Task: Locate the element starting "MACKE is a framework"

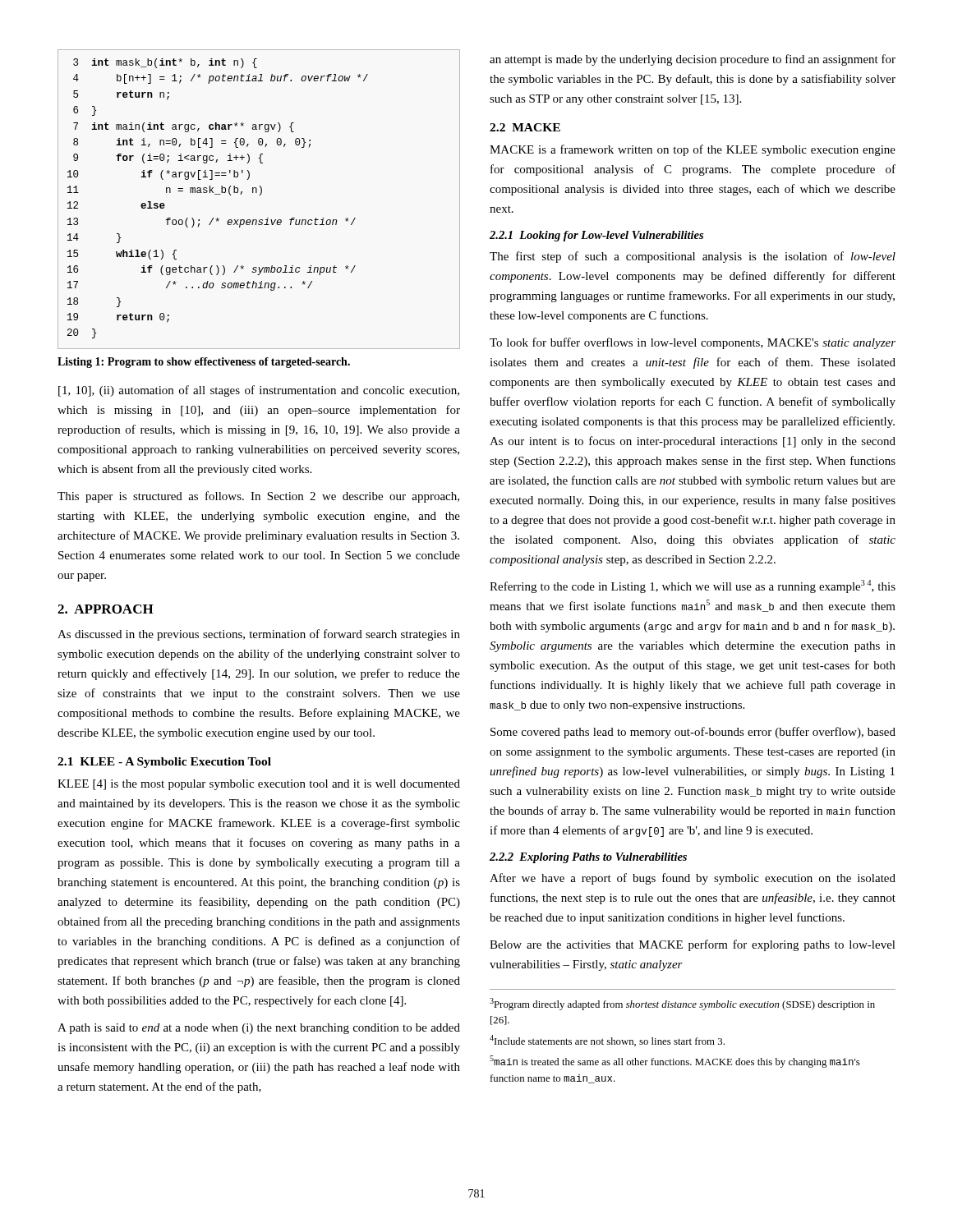Action: tap(693, 179)
